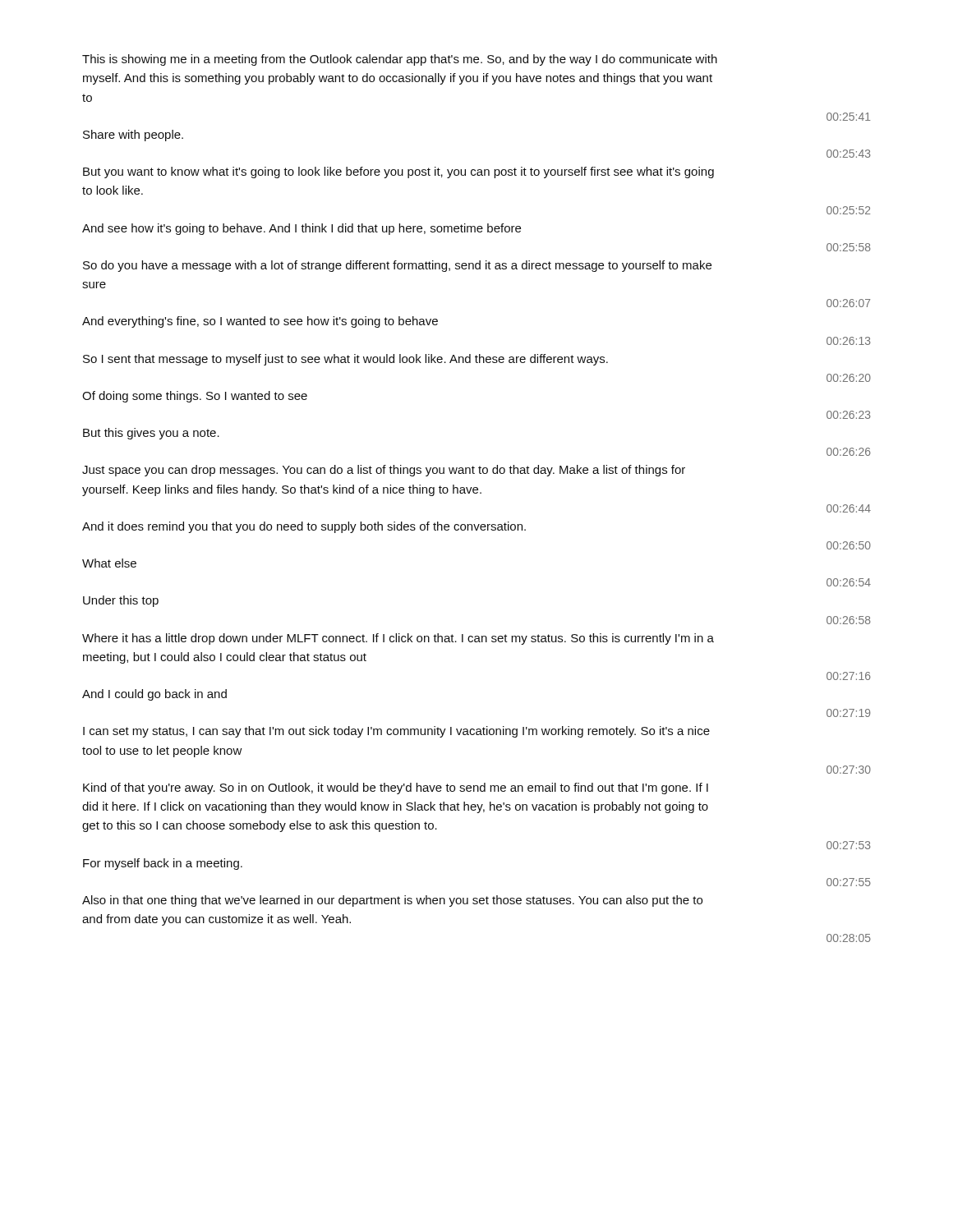Click on the text block that reads "Where it has a little drop down under"
Image resolution: width=953 pixels, height=1232 pixels.
click(x=476, y=647)
